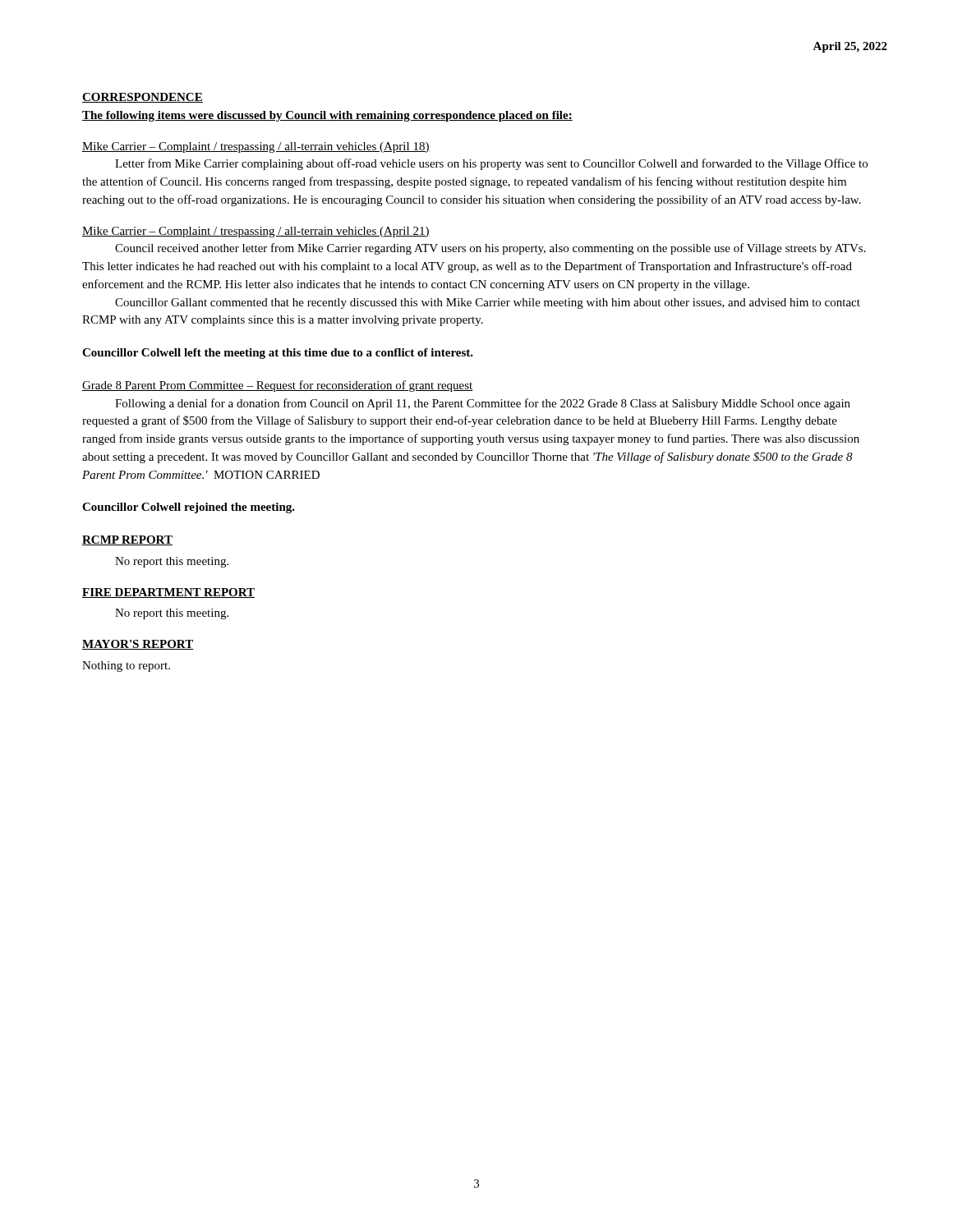The image size is (953, 1232).
Task: Find the text starting "FIRE DEPARTMENT REPORT"
Action: click(168, 593)
